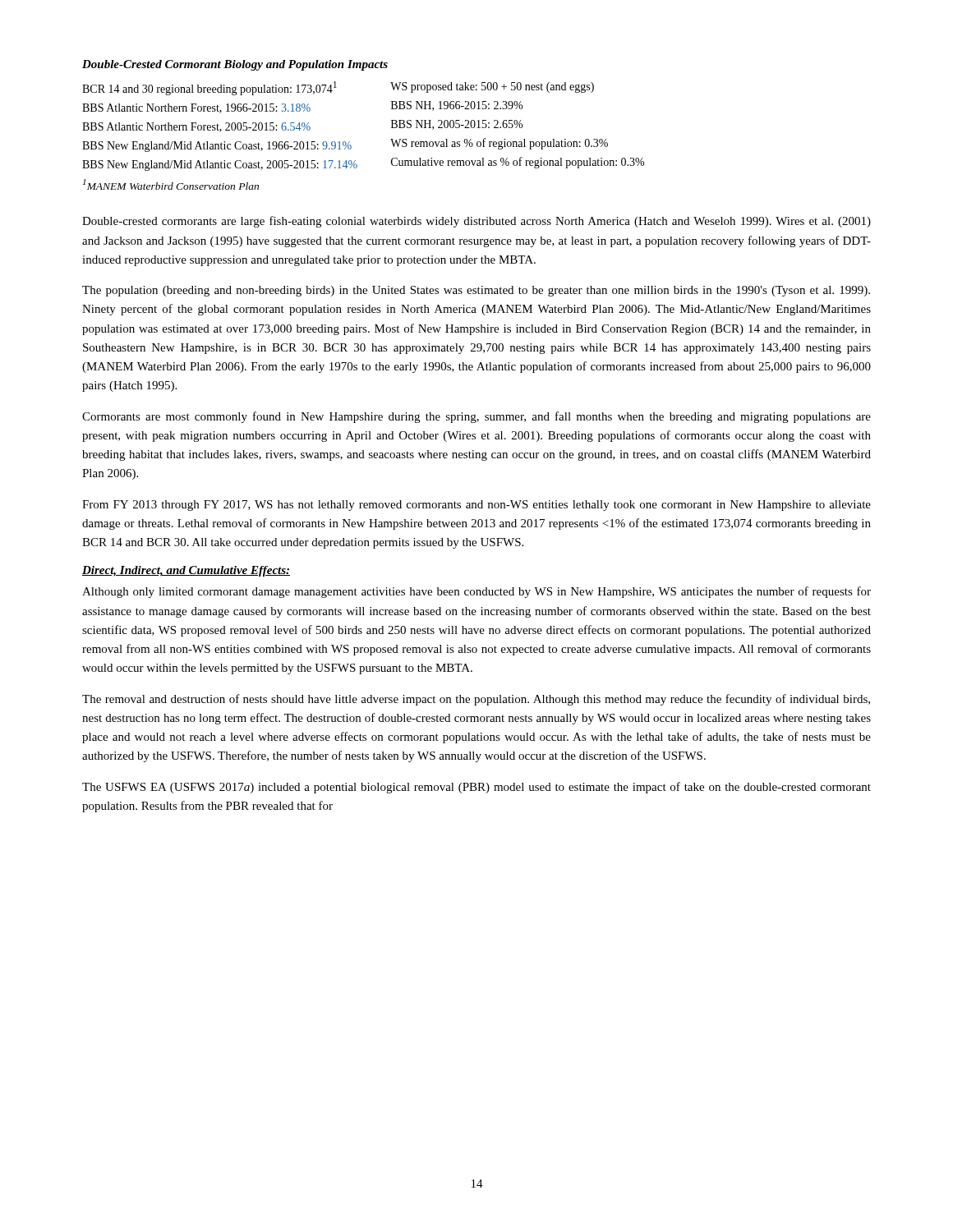The width and height of the screenshot is (953, 1232).
Task: Click on the text block that reads "From FY 2013 through FY 2017, WS"
Action: click(476, 523)
